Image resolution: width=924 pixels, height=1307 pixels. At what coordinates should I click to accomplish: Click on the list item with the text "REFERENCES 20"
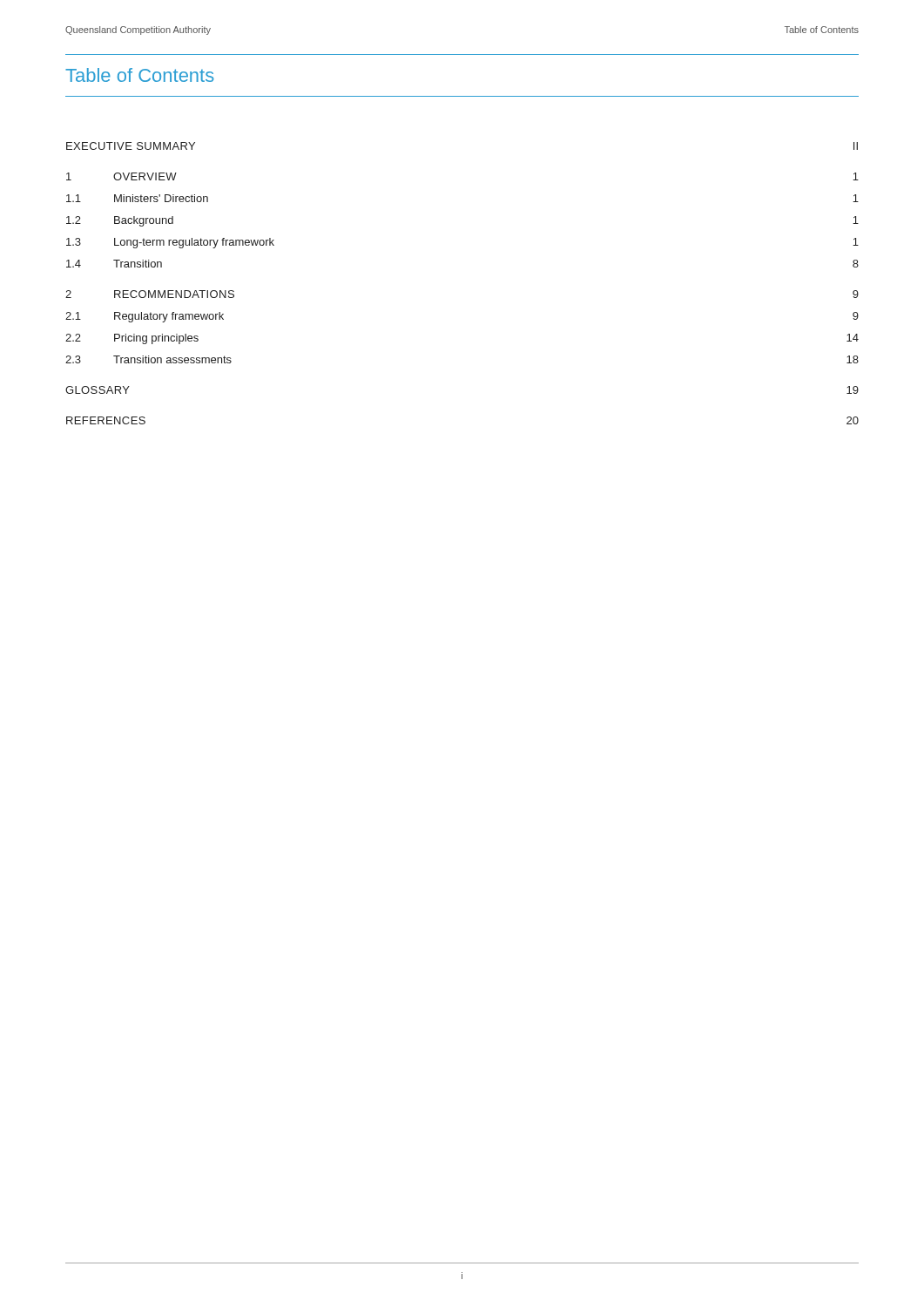click(x=109, y=420)
